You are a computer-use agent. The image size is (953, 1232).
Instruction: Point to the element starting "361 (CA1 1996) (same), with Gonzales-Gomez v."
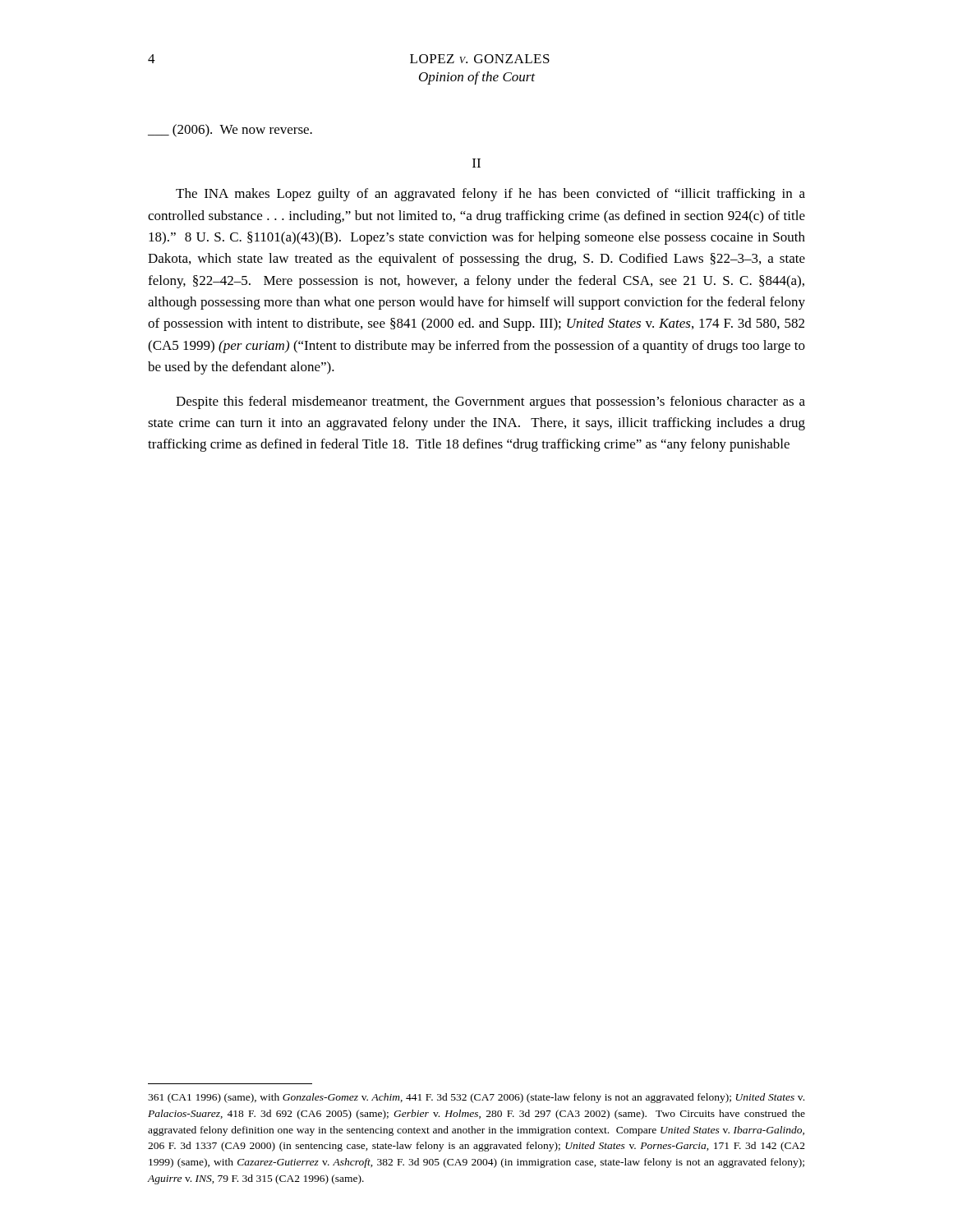tap(476, 1135)
